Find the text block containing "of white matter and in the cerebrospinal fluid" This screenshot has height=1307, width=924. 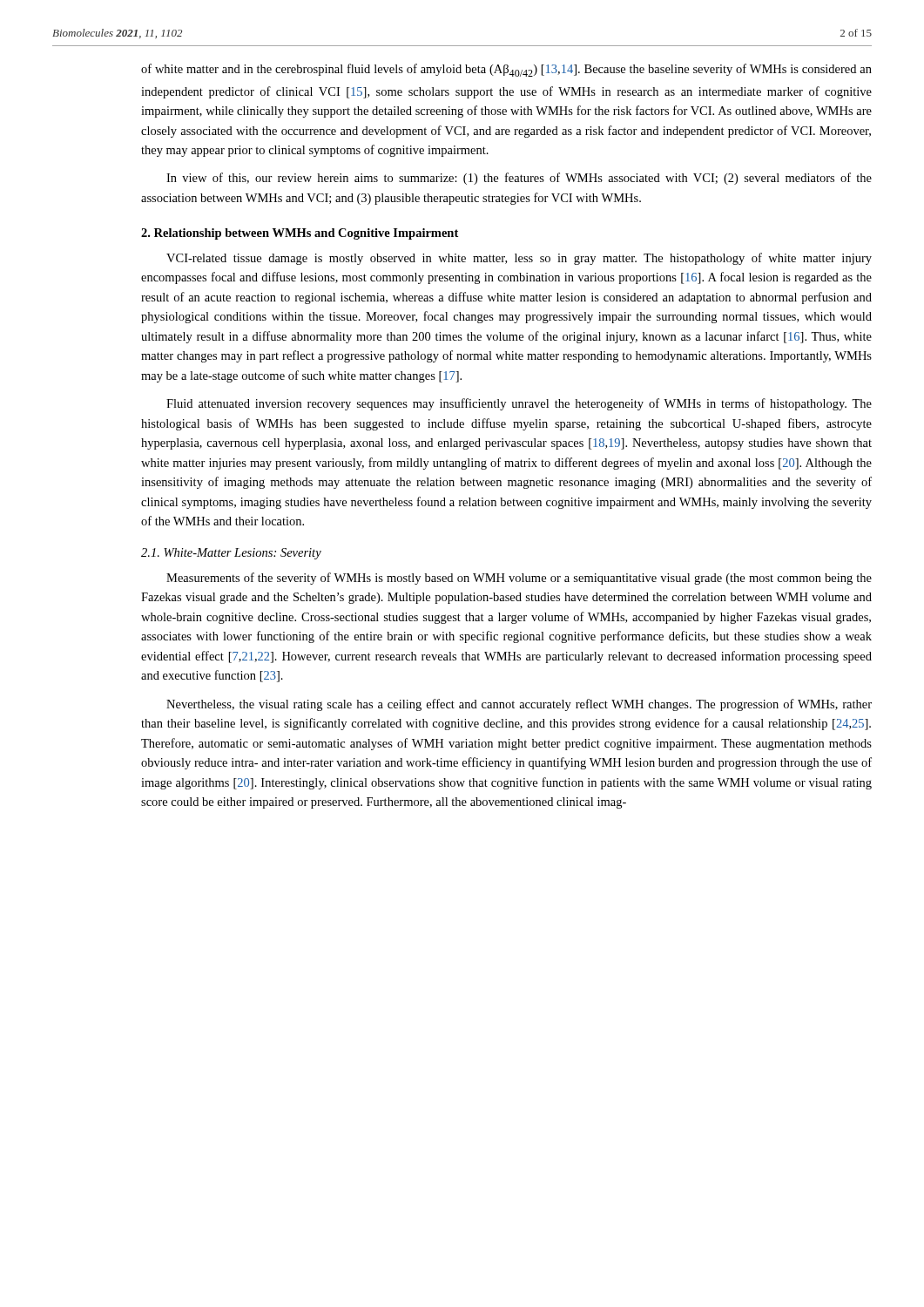click(506, 109)
